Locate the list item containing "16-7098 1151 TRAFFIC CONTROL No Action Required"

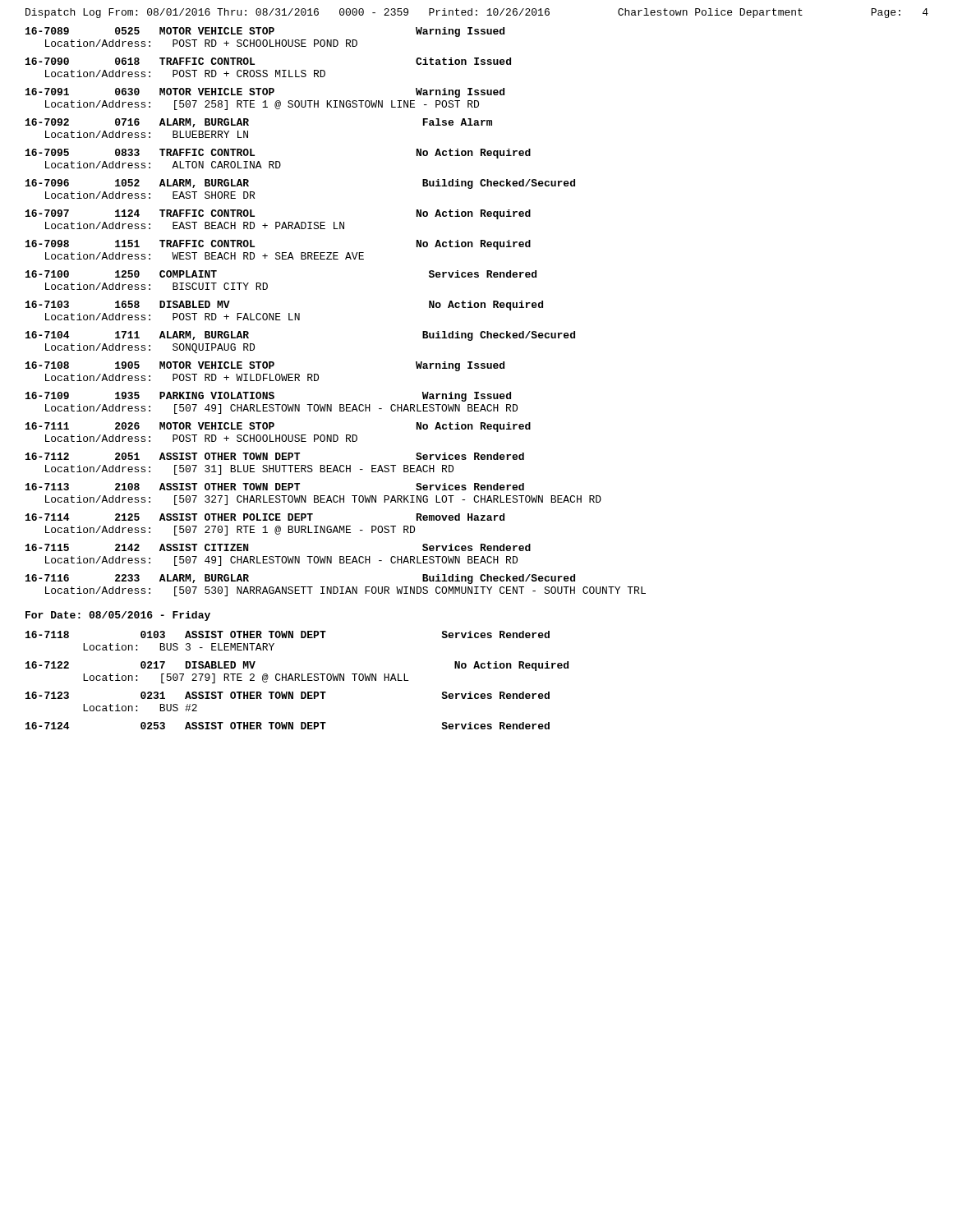(x=278, y=244)
